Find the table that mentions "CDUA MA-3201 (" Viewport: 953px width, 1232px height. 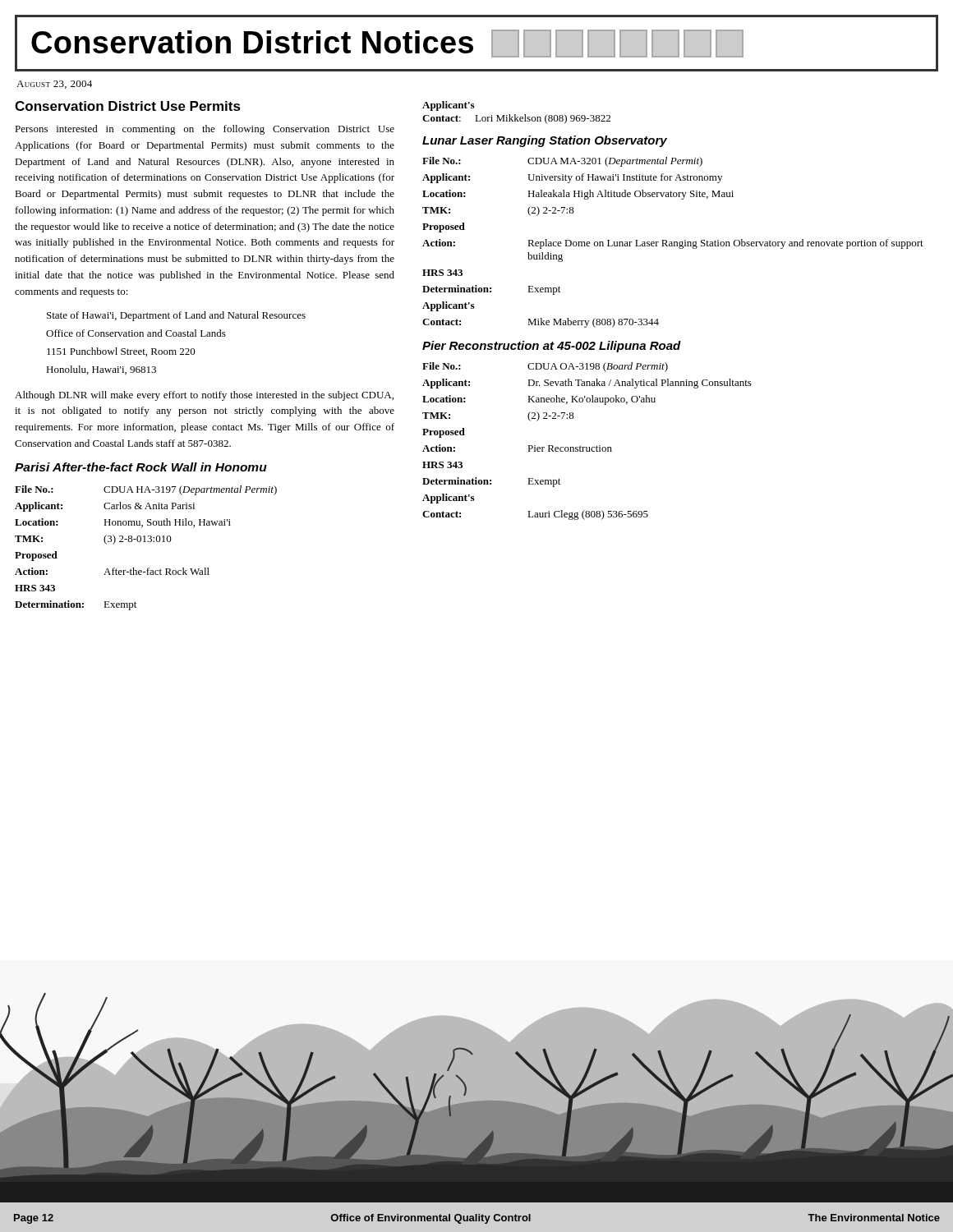coord(678,241)
